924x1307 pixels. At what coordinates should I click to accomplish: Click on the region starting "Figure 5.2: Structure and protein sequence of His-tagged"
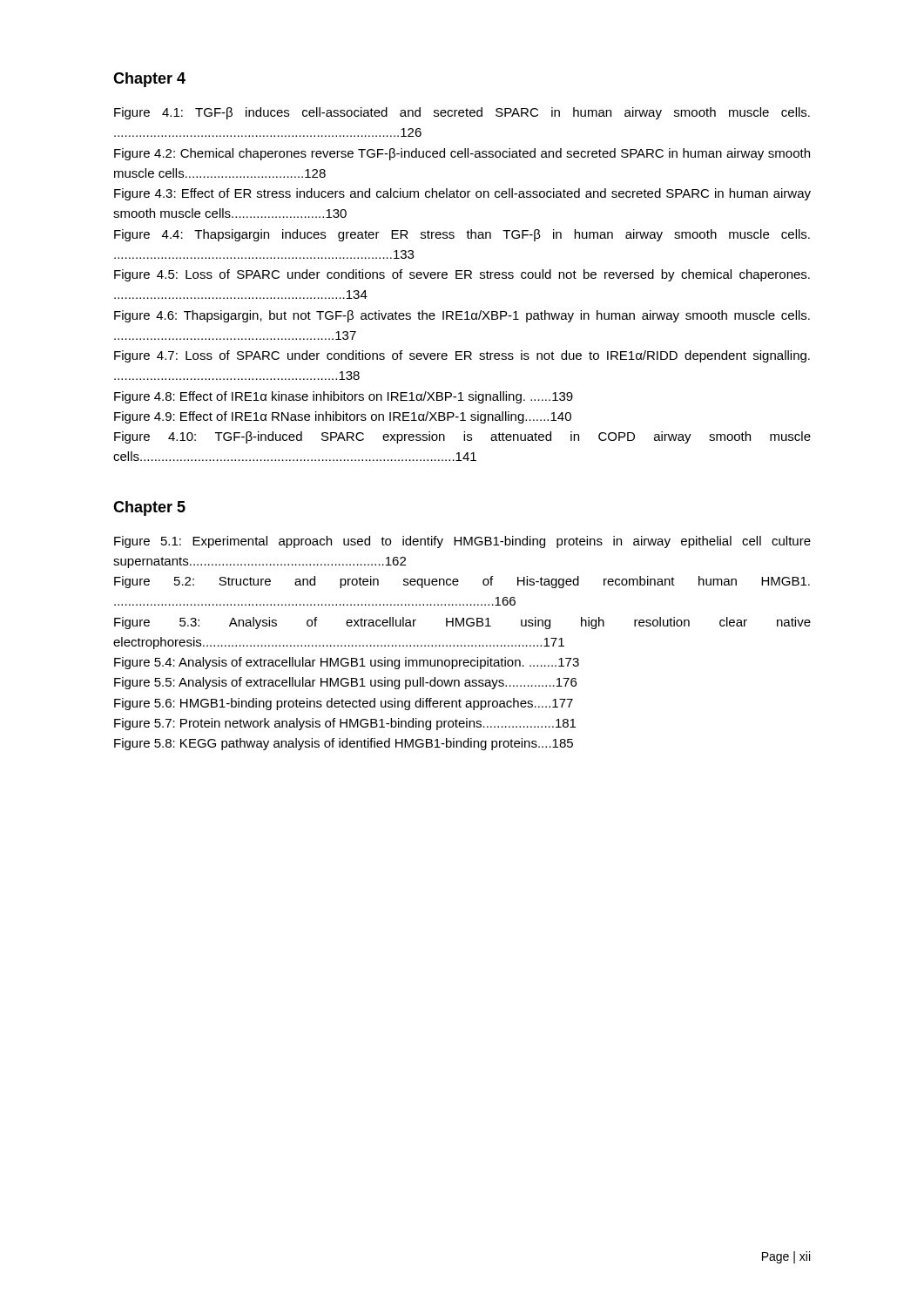point(462,591)
